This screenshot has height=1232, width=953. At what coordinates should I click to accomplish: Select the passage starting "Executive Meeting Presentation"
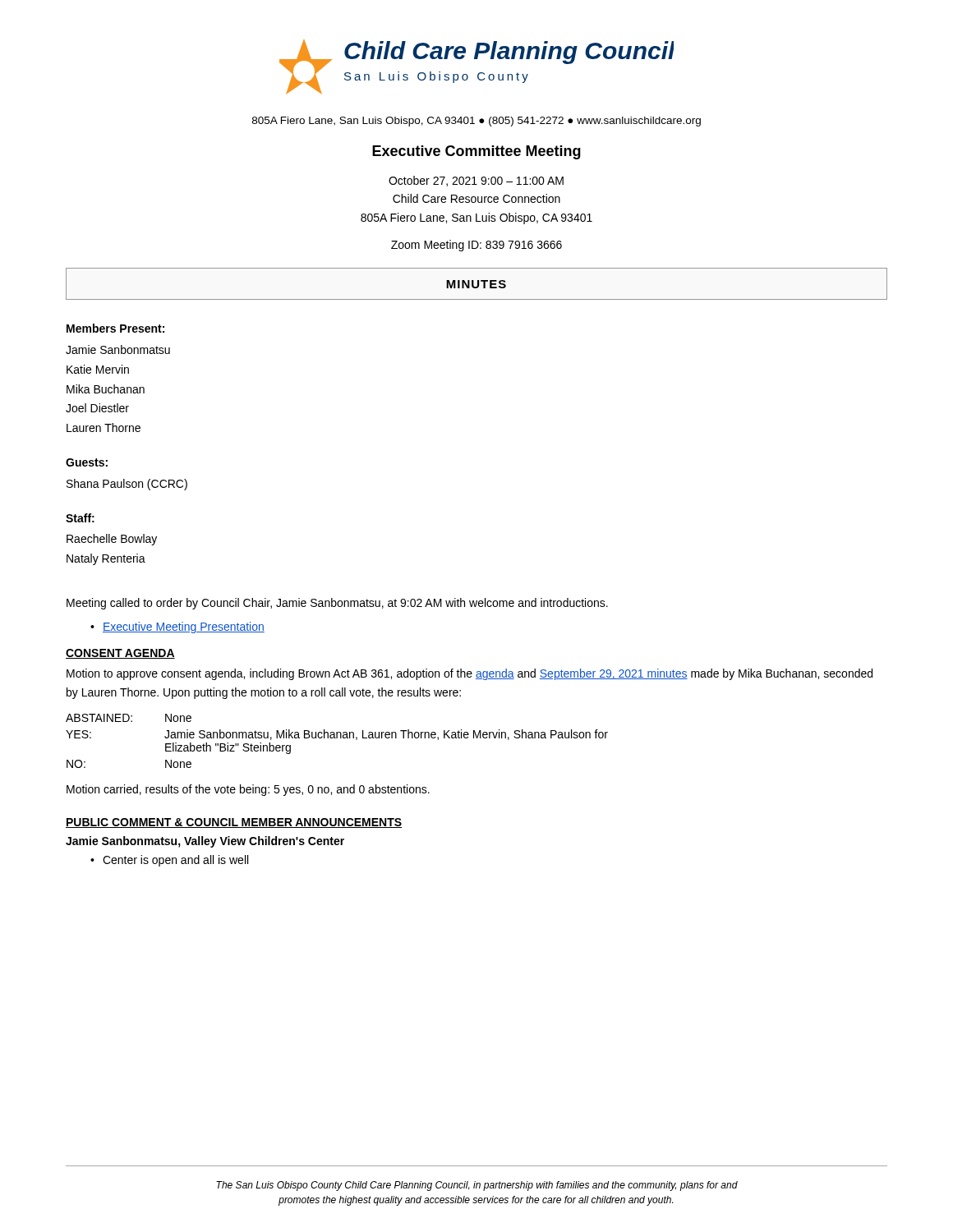pyautogui.click(x=184, y=627)
